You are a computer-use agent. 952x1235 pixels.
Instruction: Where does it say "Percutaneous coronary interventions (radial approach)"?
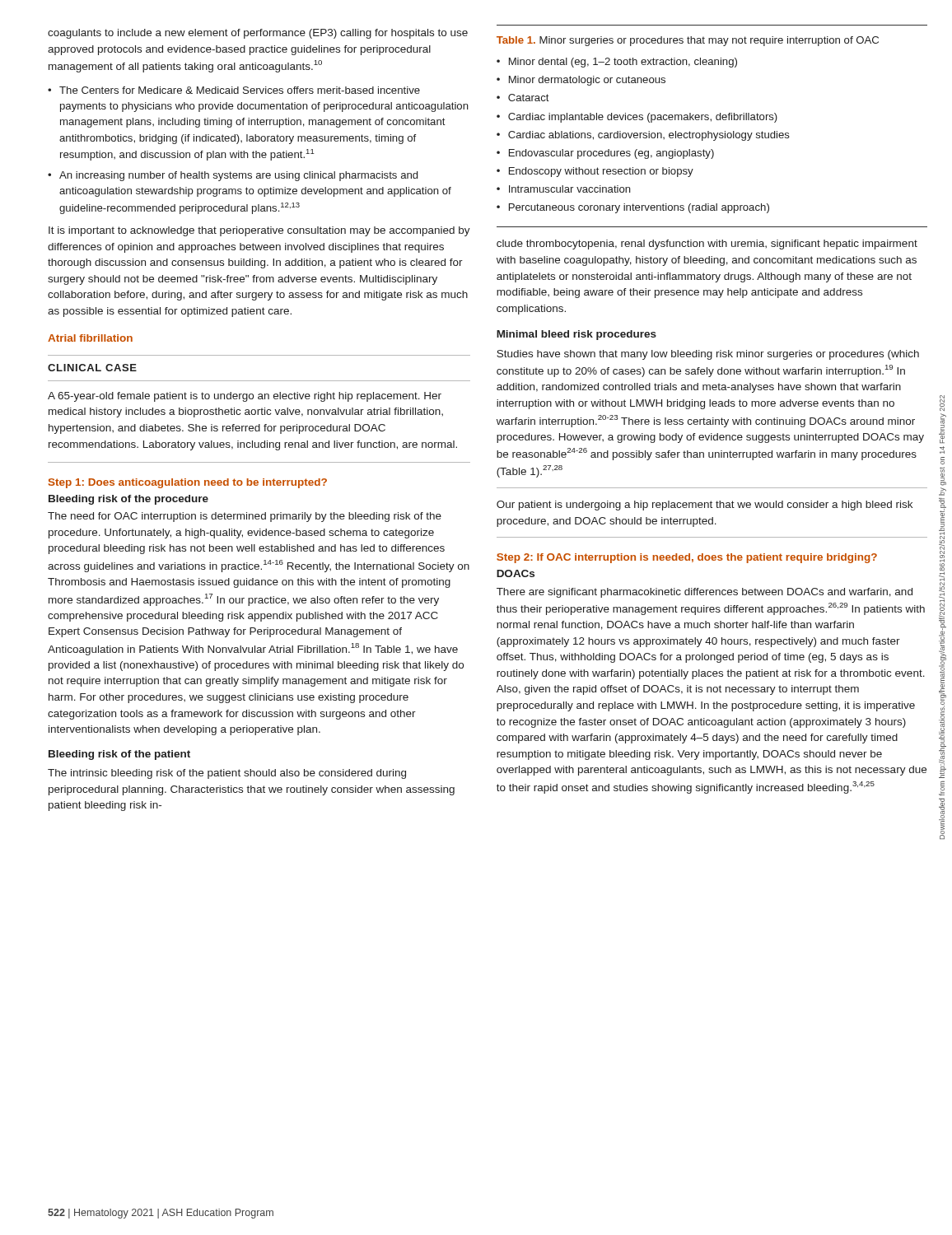[x=639, y=207]
